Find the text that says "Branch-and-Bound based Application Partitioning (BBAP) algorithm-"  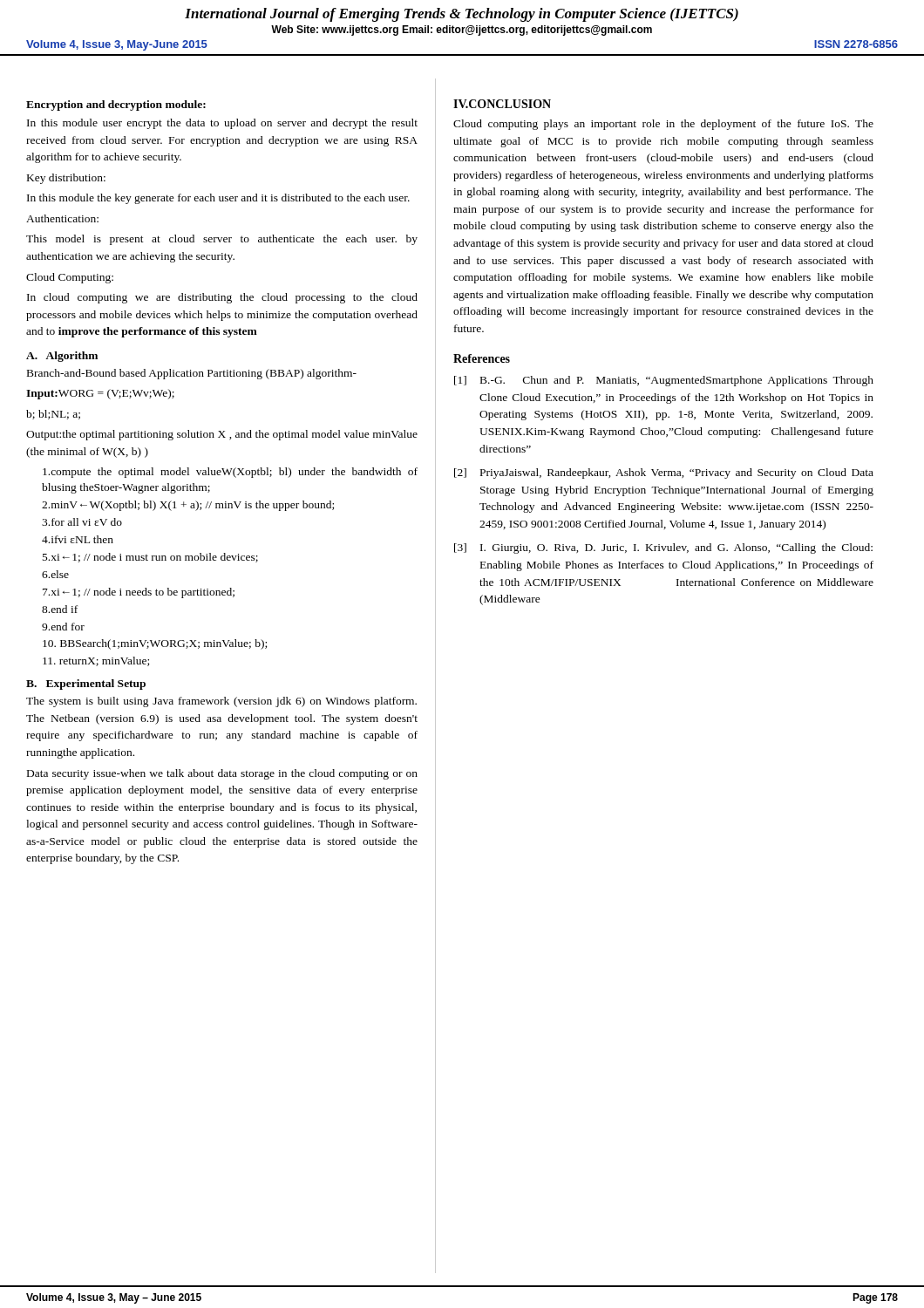click(222, 373)
